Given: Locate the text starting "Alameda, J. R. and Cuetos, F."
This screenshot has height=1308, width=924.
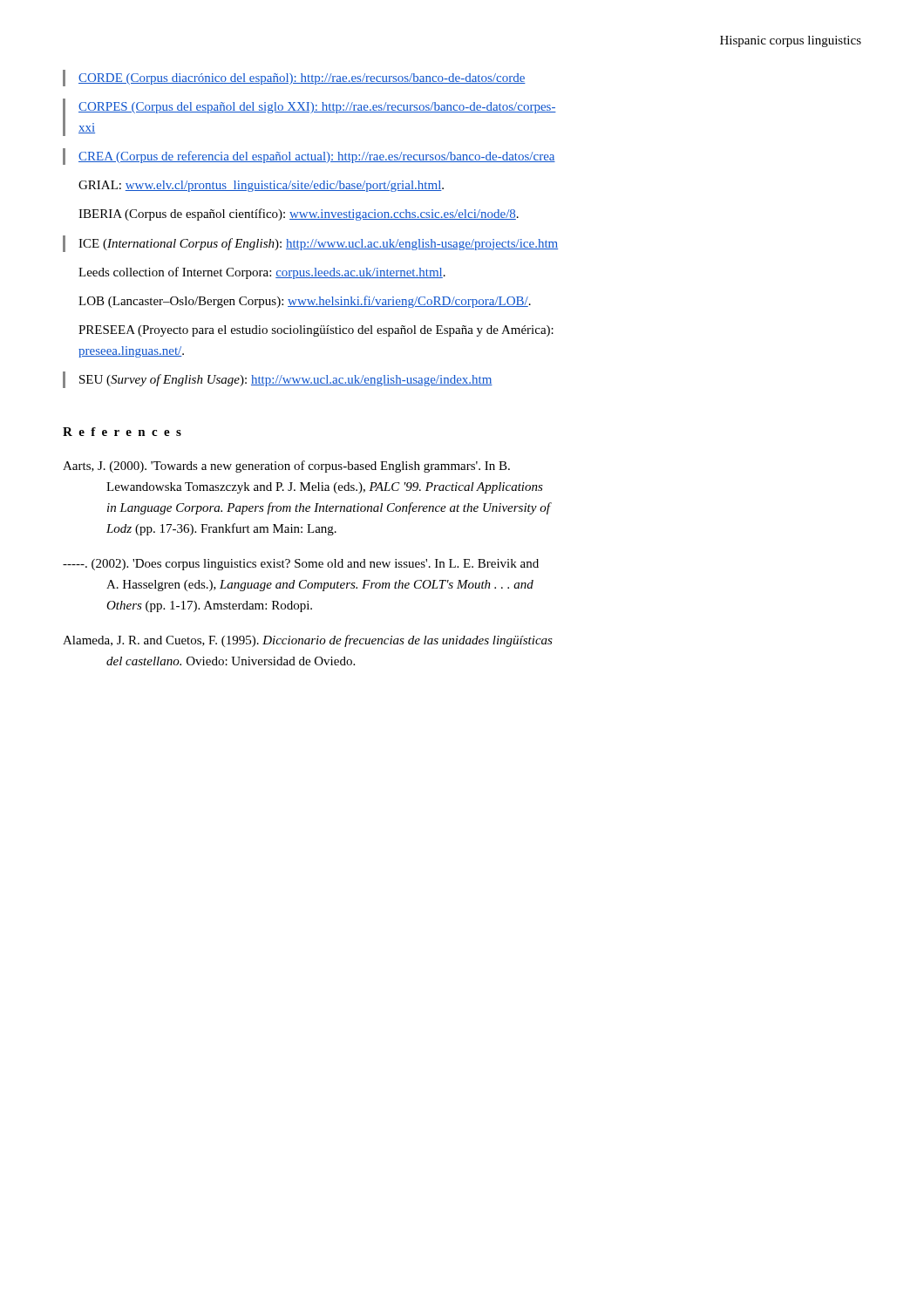Looking at the screenshot, I should (462, 650).
